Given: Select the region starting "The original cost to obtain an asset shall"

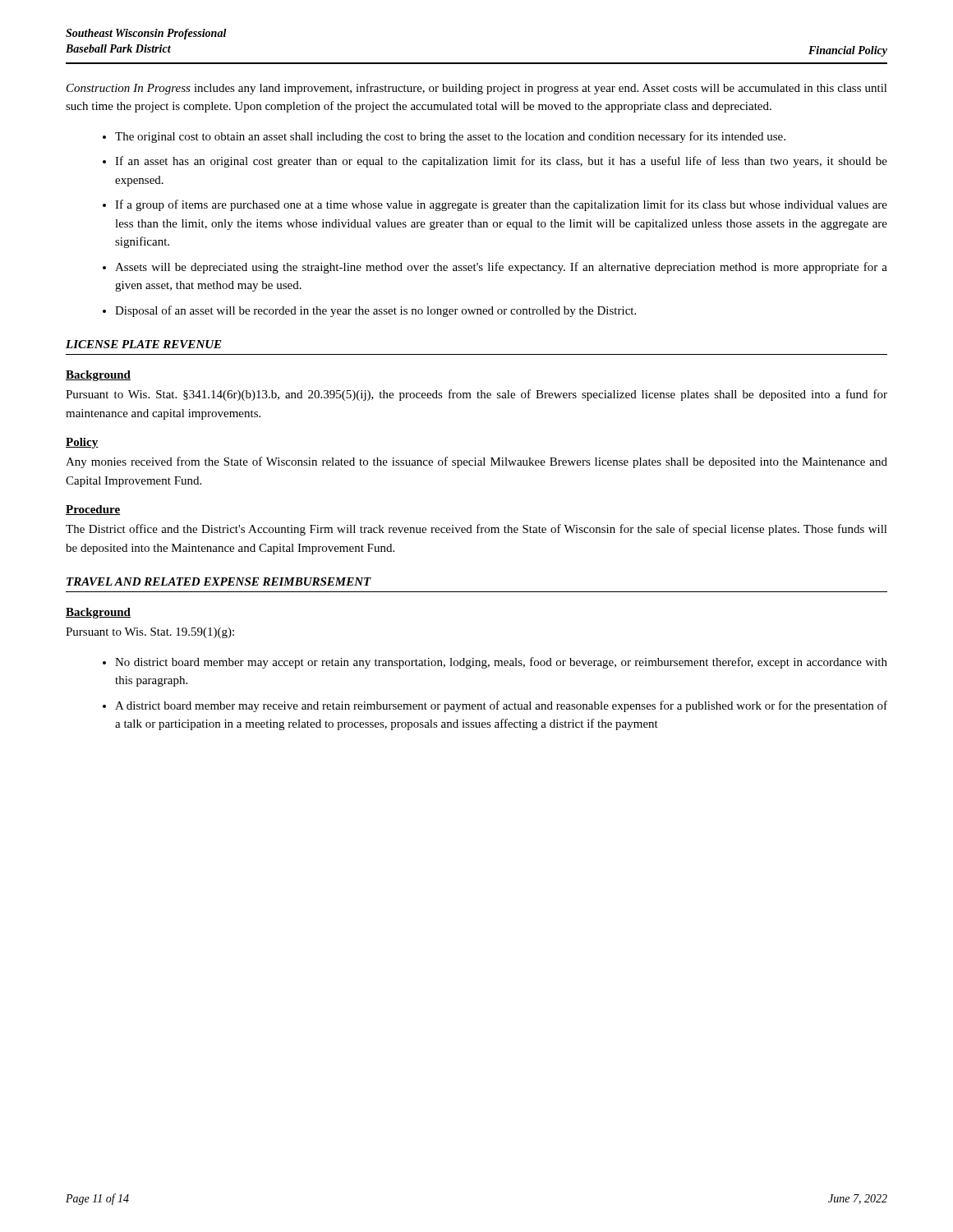Looking at the screenshot, I should pyautogui.click(x=451, y=136).
